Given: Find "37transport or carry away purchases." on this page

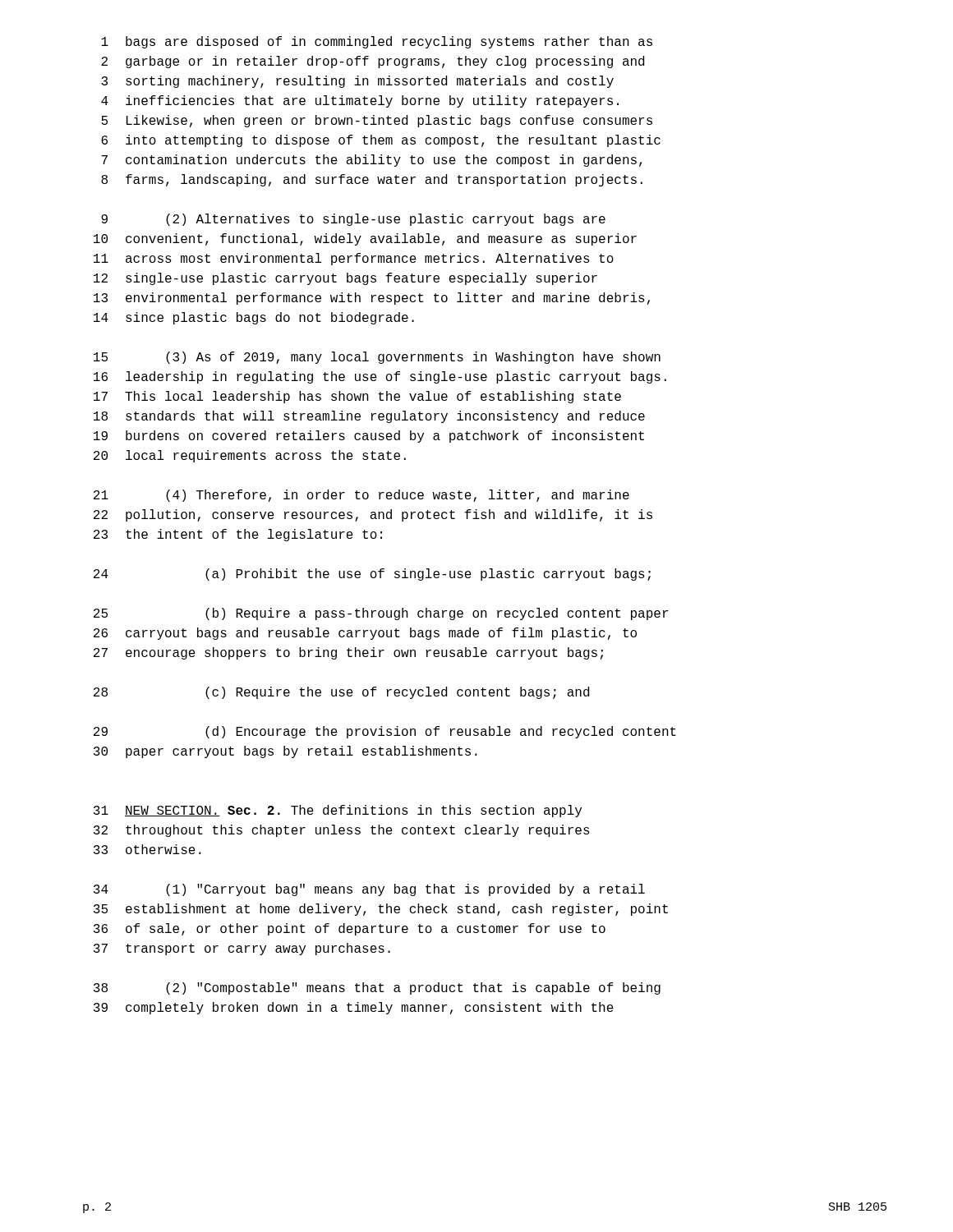Looking at the screenshot, I should (242, 949).
